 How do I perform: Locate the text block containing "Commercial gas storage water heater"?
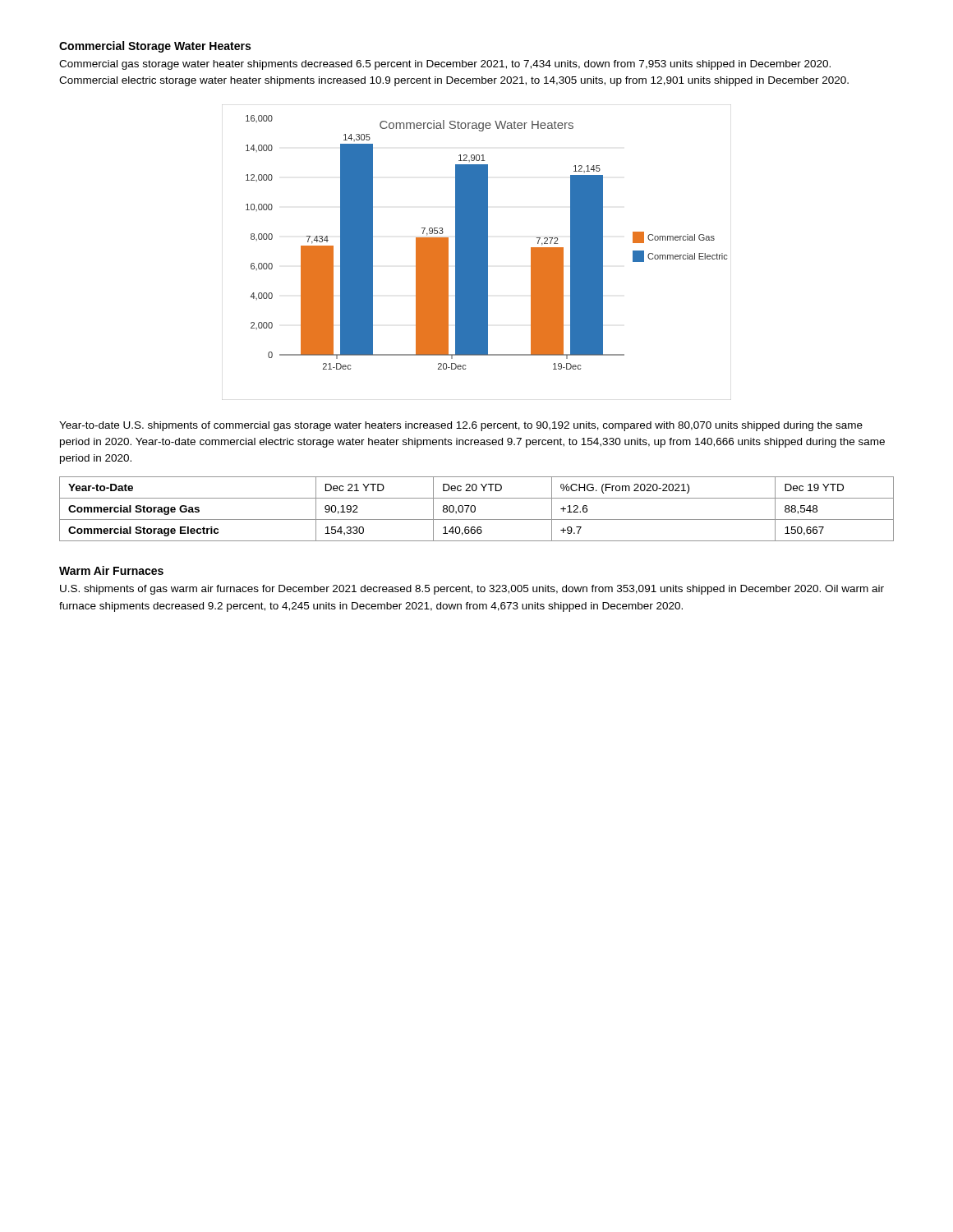tap(454, 72)
